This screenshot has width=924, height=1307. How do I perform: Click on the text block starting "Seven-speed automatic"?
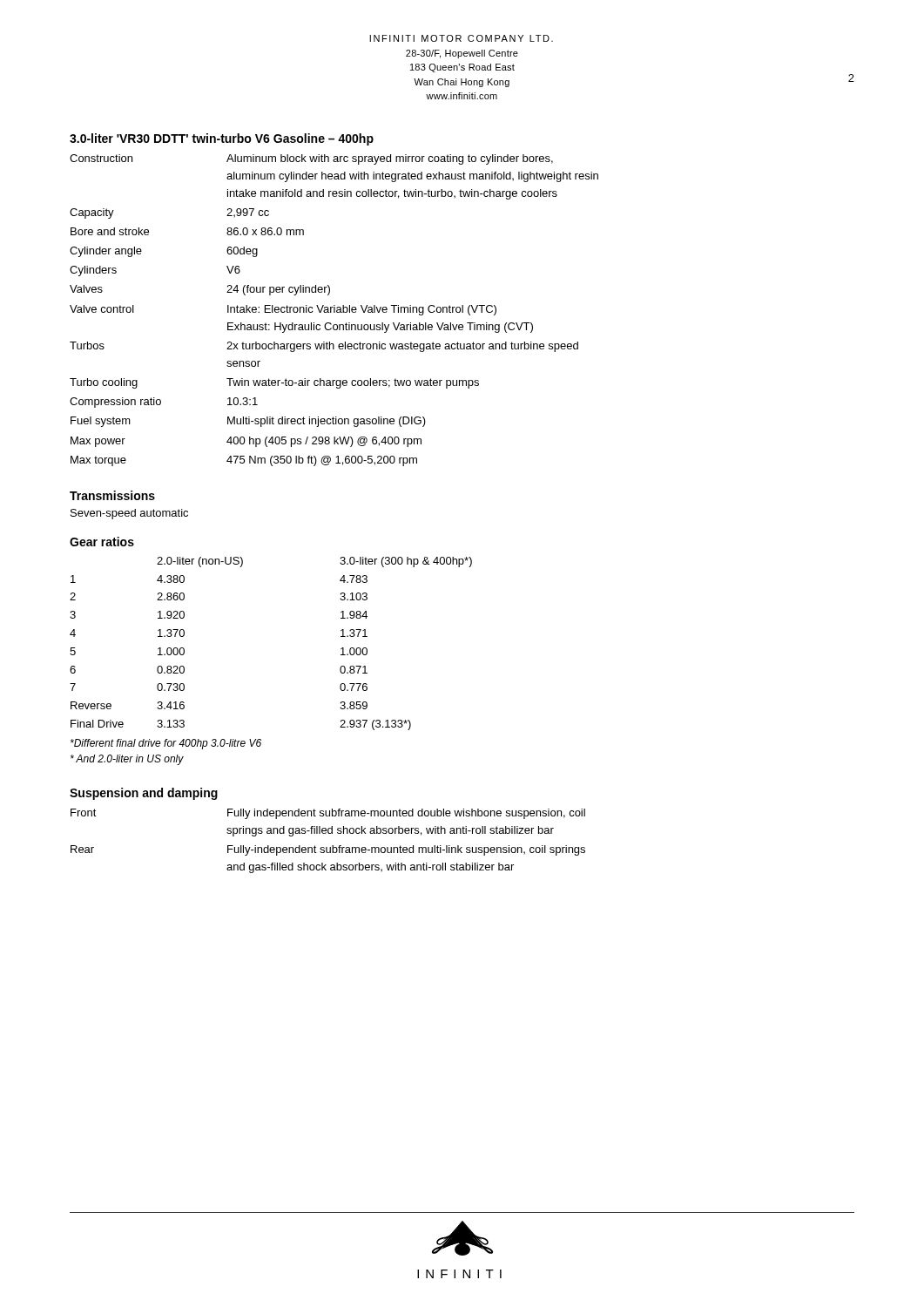click(x=129, y=513)
